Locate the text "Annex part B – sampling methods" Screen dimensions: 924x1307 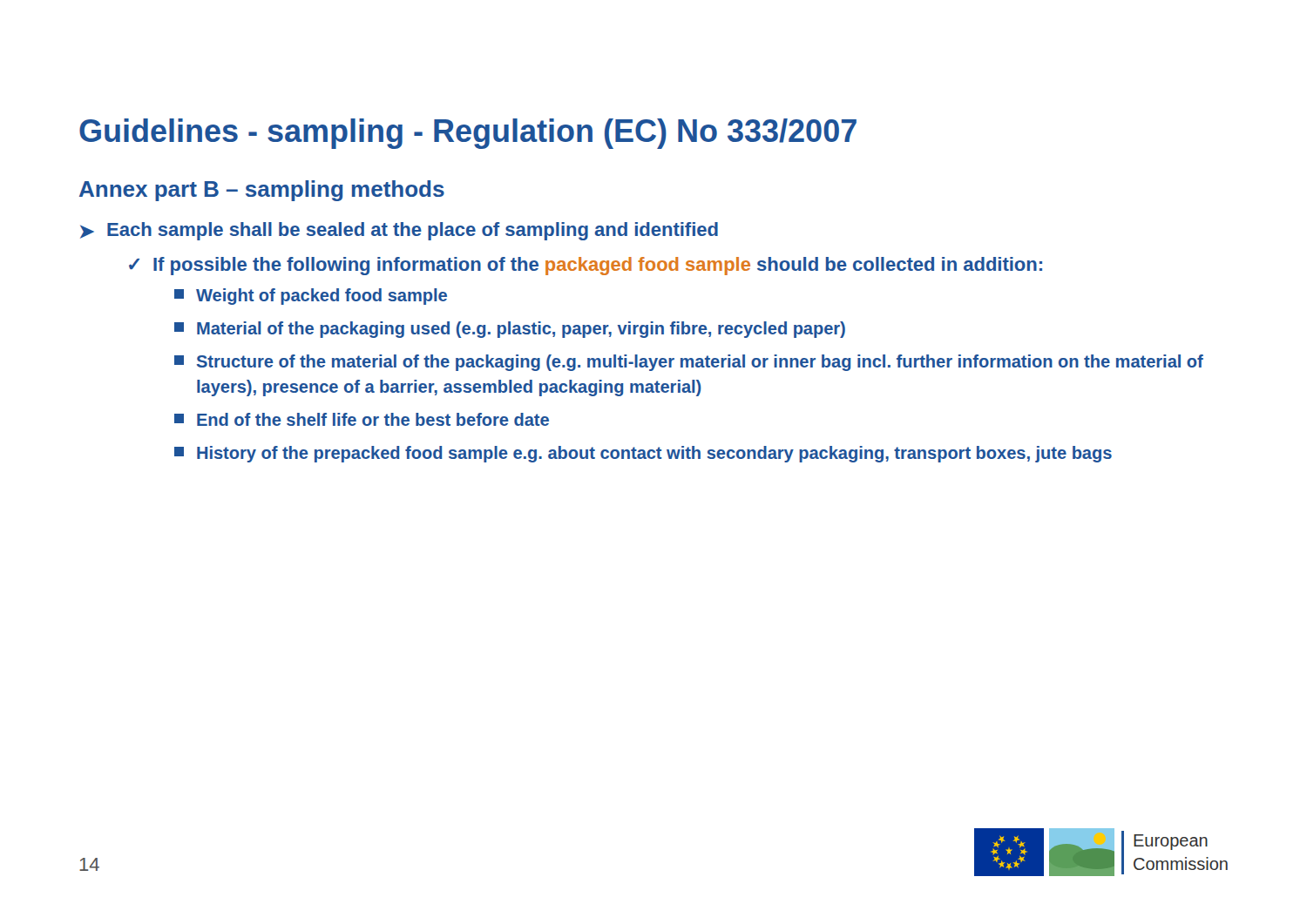click(x=262, y=189)
